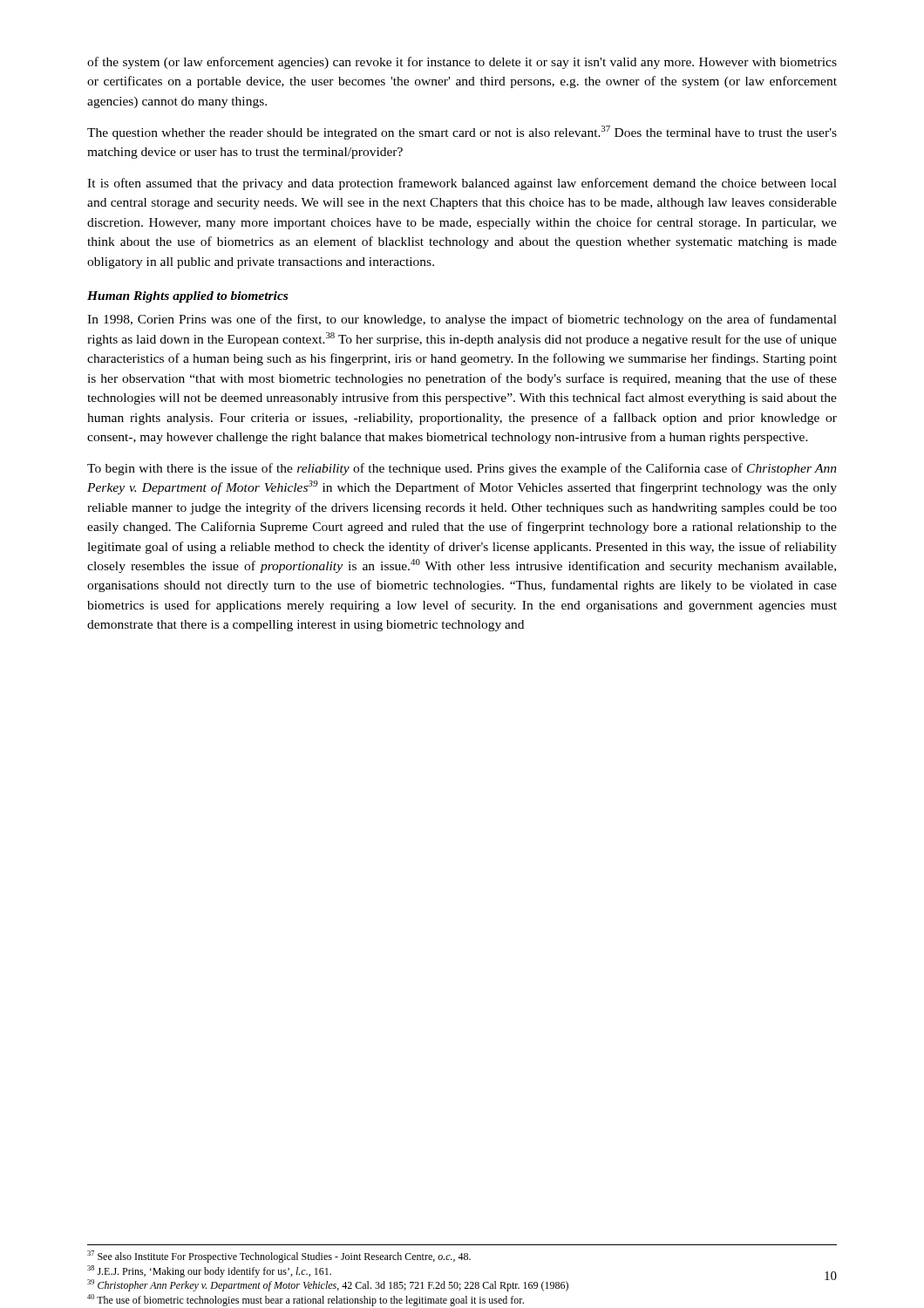Click on the footnote that reads "38 J.E.J. Prins, ‘Making our"

[x=462, y=1271]
